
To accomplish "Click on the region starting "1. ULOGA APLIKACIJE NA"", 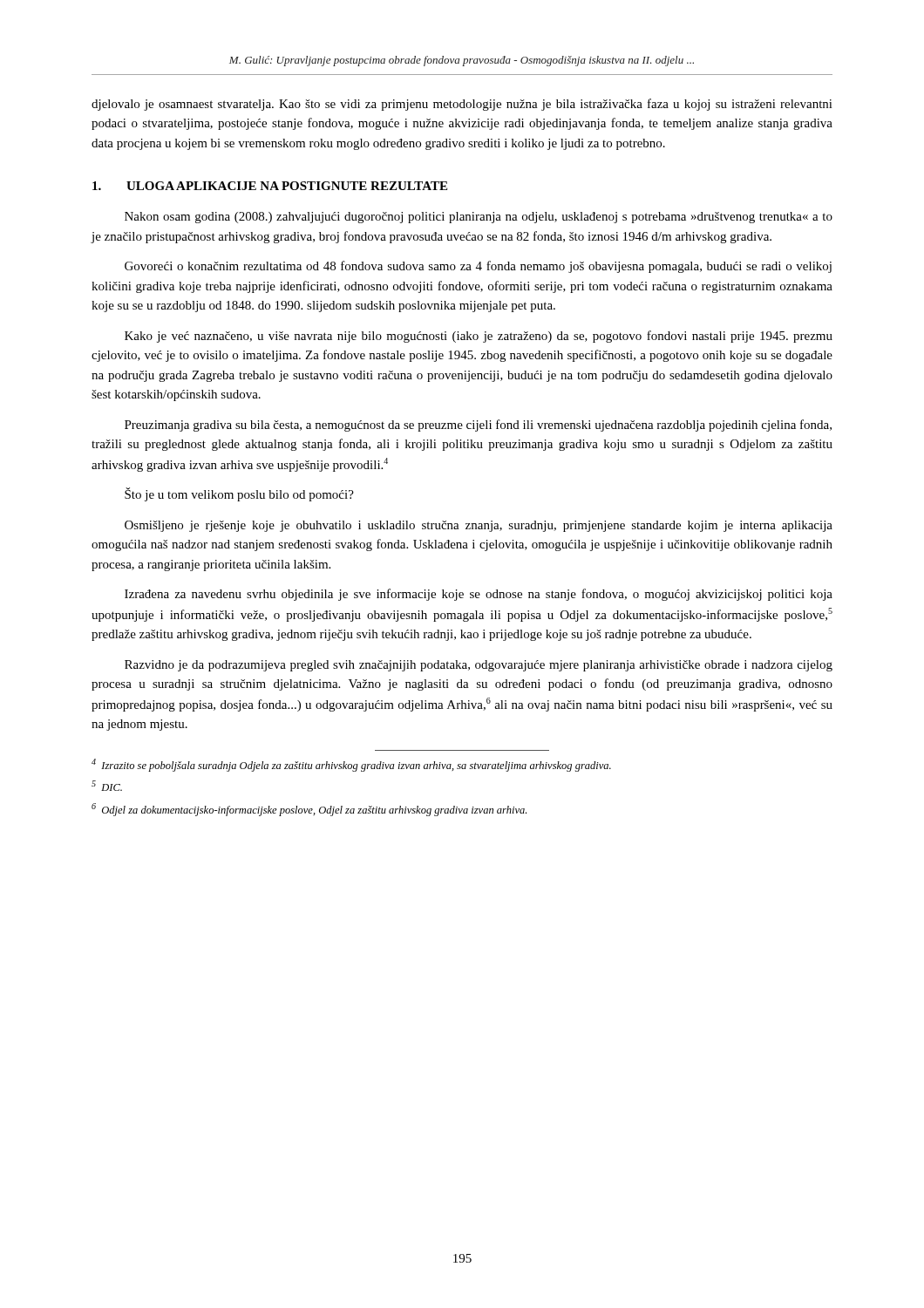I will pos(270,187).
